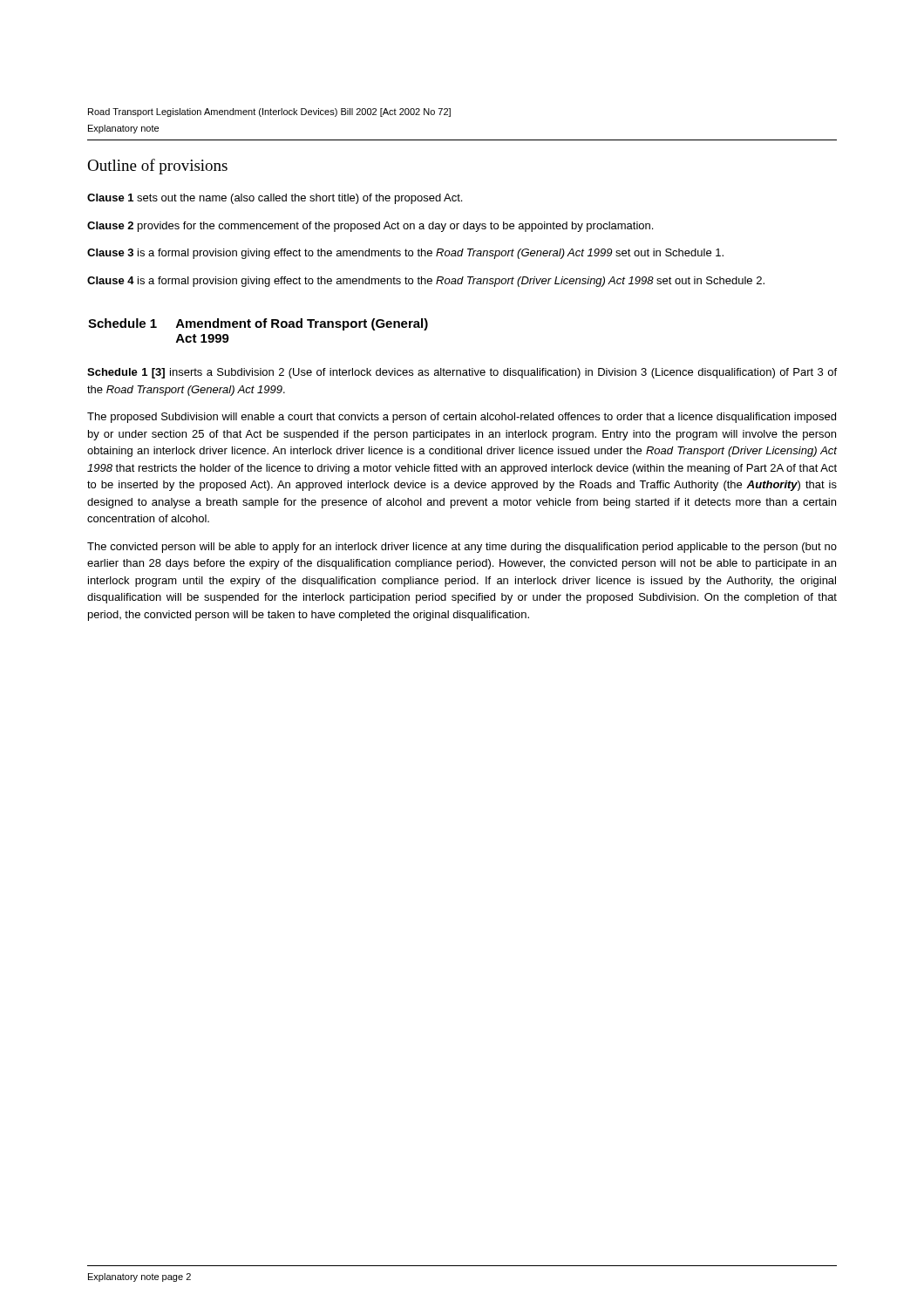Find the text block starting "The convicted person will be able to"
Image resolution: width=924 pixels, height=1308 pixels.
[462, 580]
